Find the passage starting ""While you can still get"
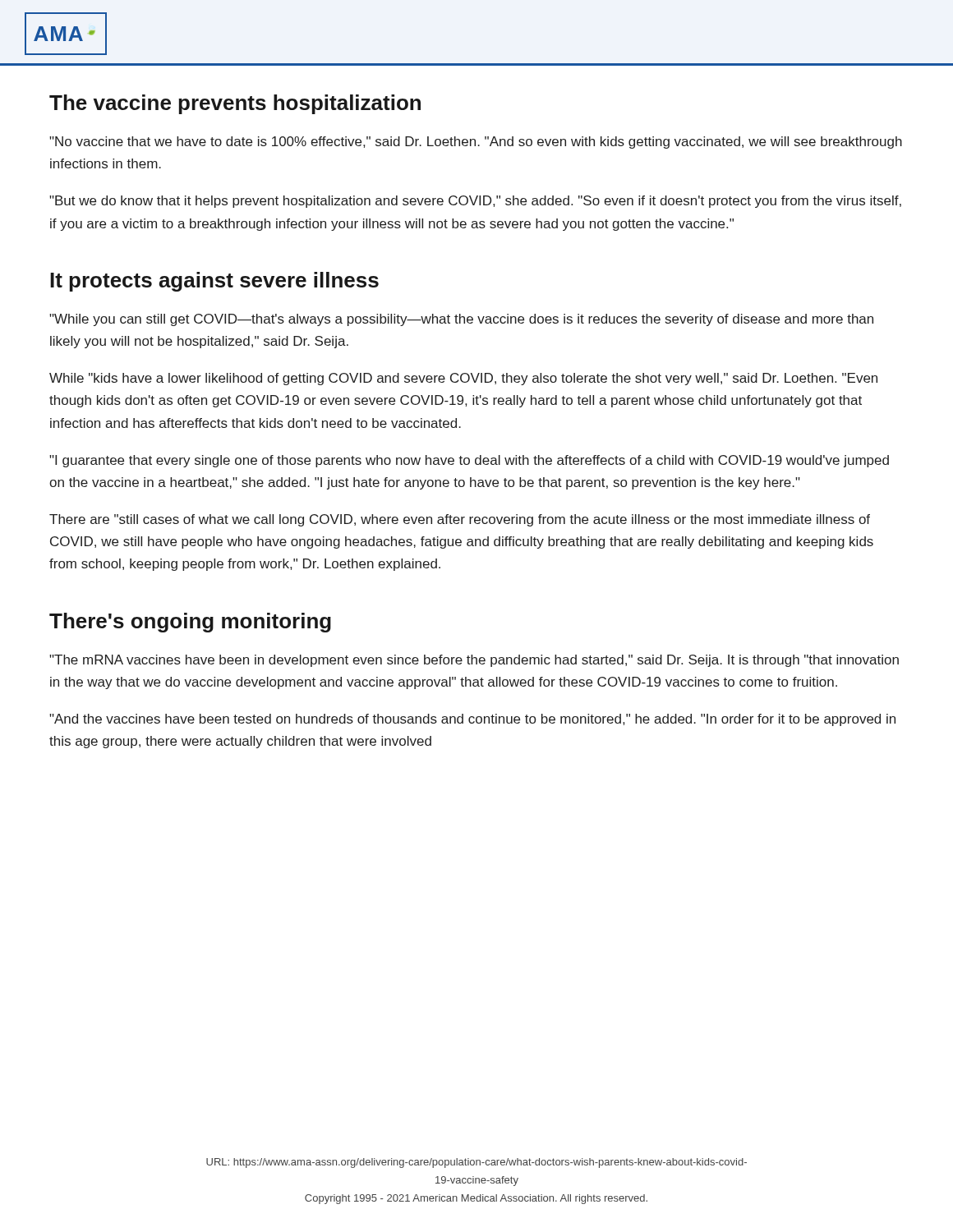This screenshot has width=953, height=1232. tap(462, 330)
